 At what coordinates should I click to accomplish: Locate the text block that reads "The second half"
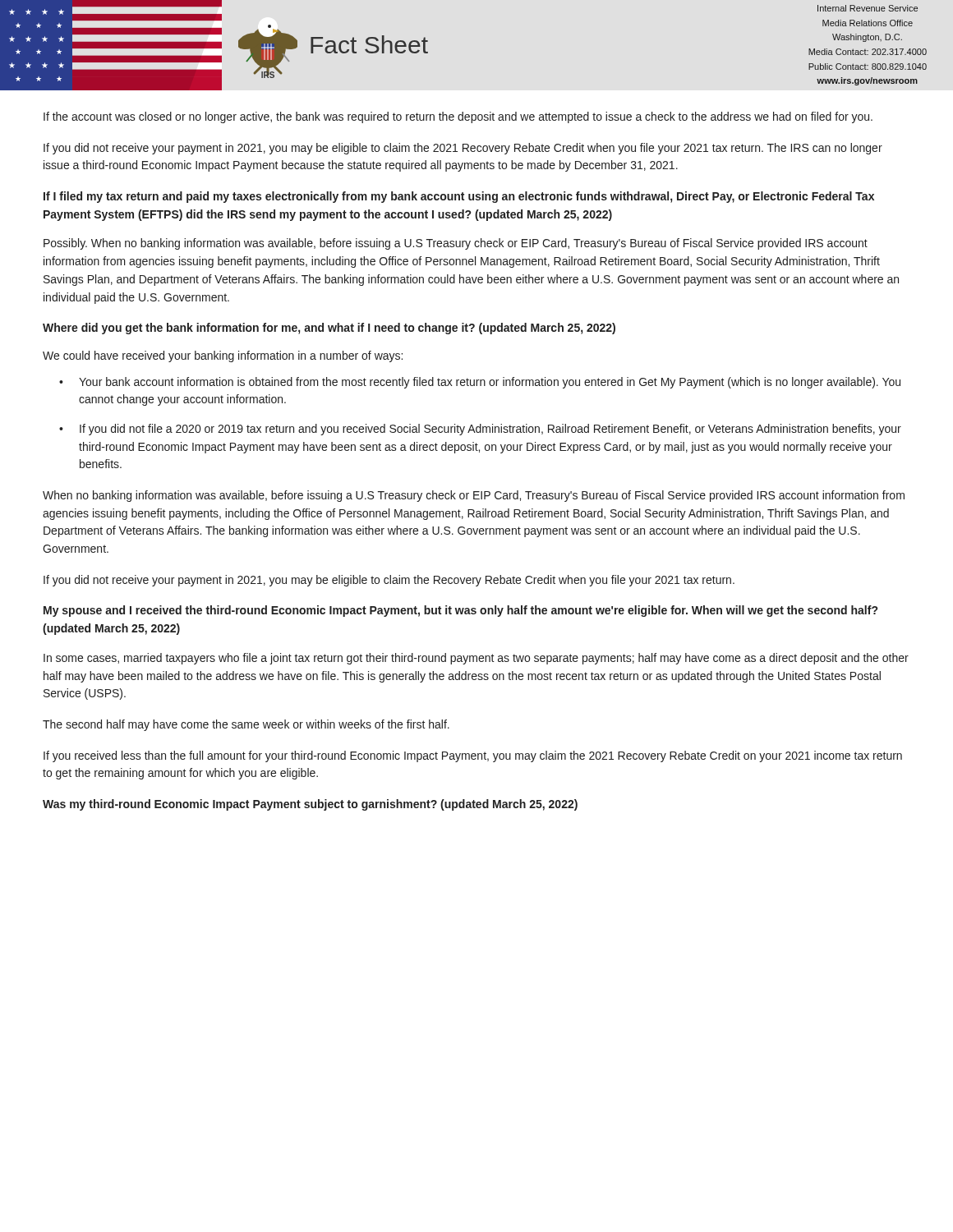pyautogui.click(x=246, y=724)
